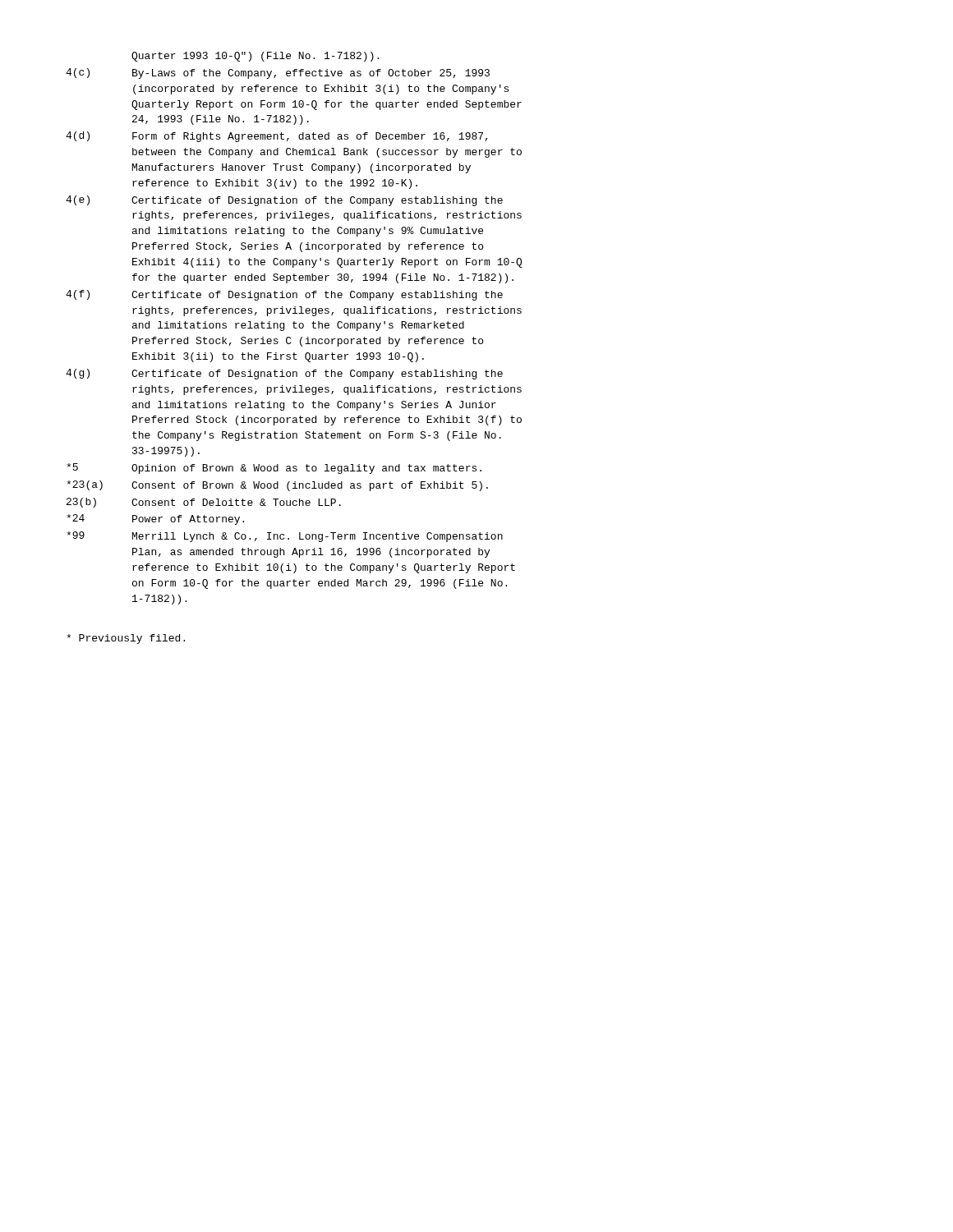Screen dimensions: 1232x953
Task: Point to the passage starting "4(g) Certificate of Designation of the Company"
Action: tap(476, 413)
